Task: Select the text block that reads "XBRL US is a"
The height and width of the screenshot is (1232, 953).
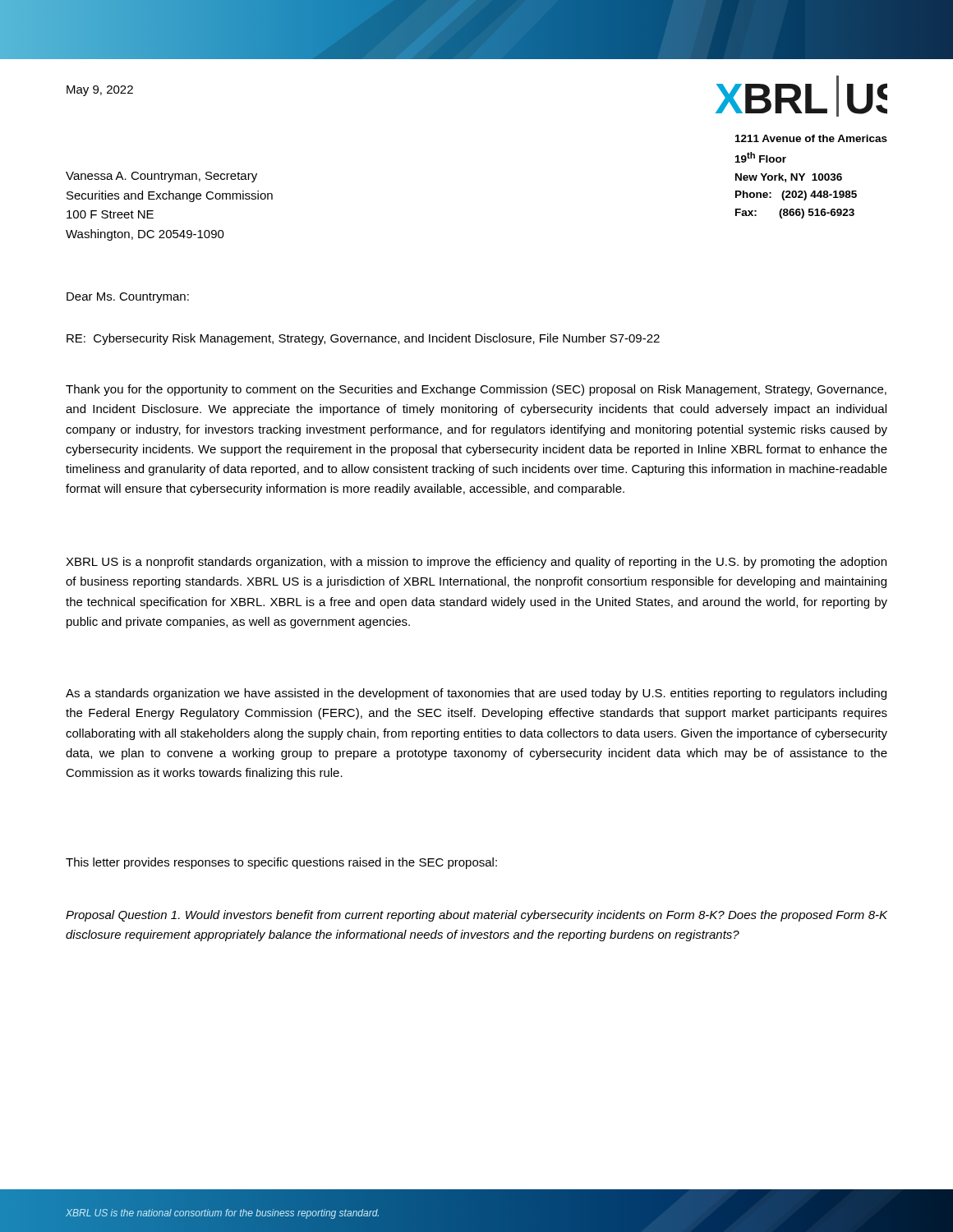Action: pos(476,591)
